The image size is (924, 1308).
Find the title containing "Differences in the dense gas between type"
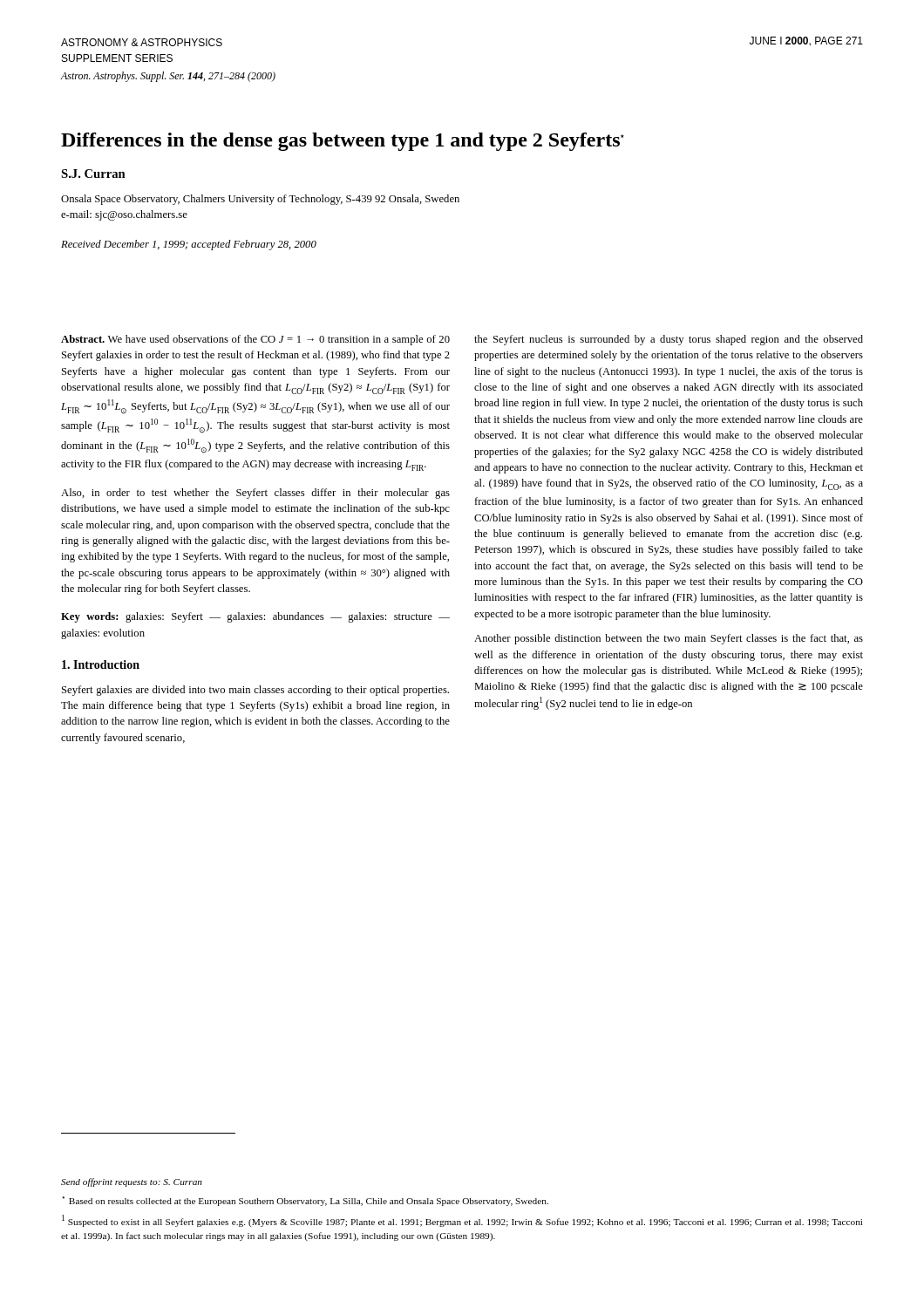462,140
